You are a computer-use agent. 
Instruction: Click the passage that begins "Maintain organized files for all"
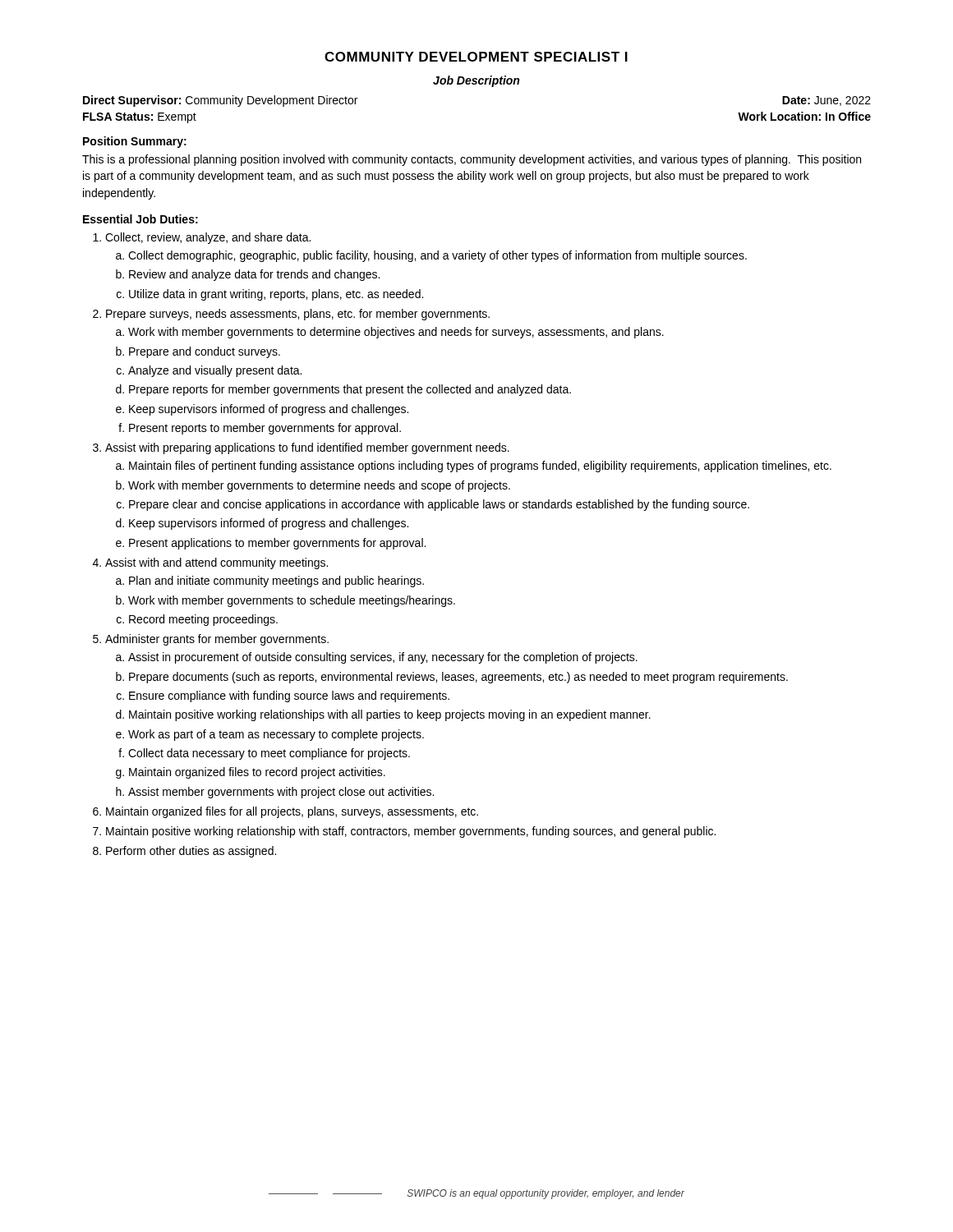tap(292, 811)
